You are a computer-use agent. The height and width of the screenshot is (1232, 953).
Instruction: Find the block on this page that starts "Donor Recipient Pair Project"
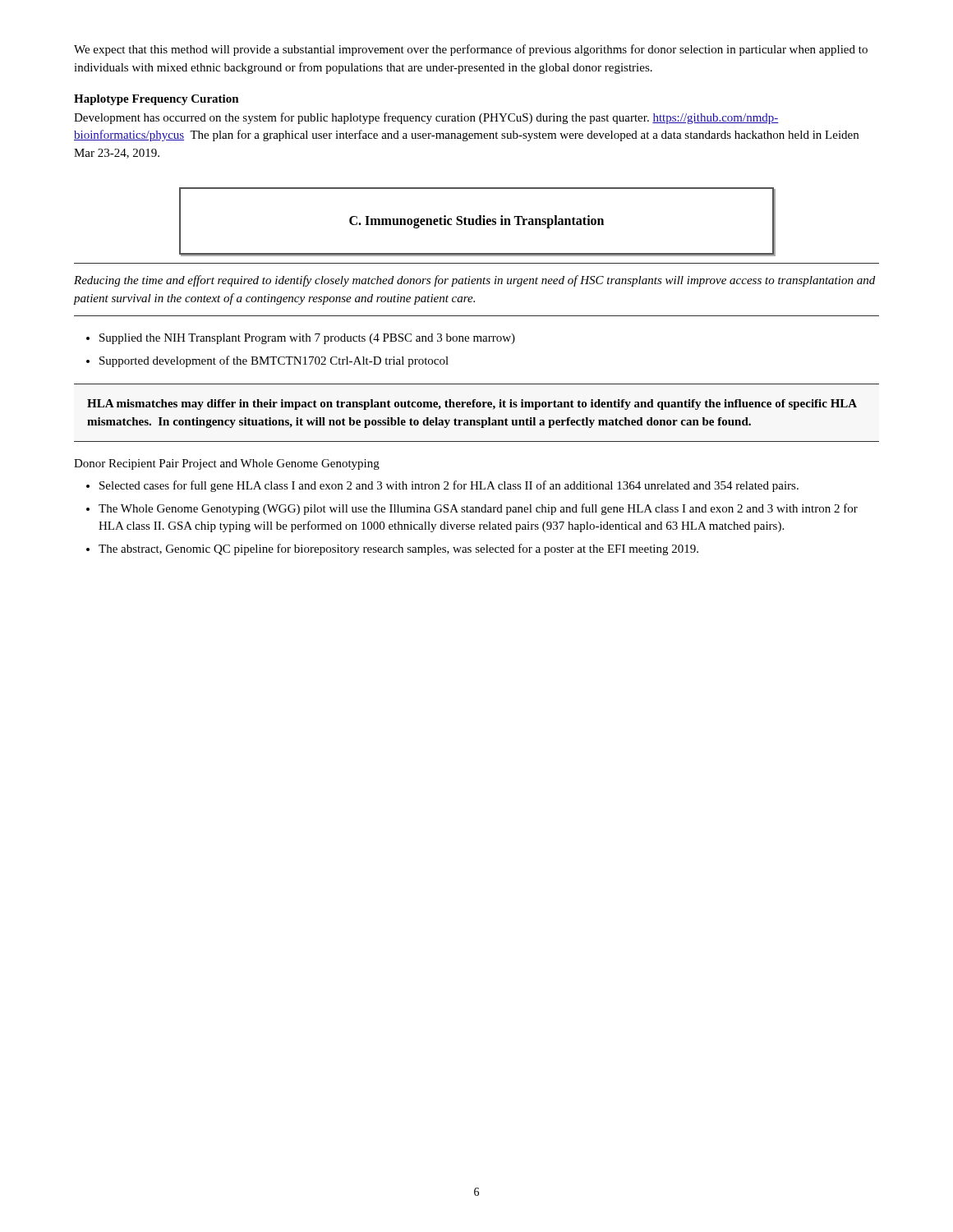tap(227, 463)
